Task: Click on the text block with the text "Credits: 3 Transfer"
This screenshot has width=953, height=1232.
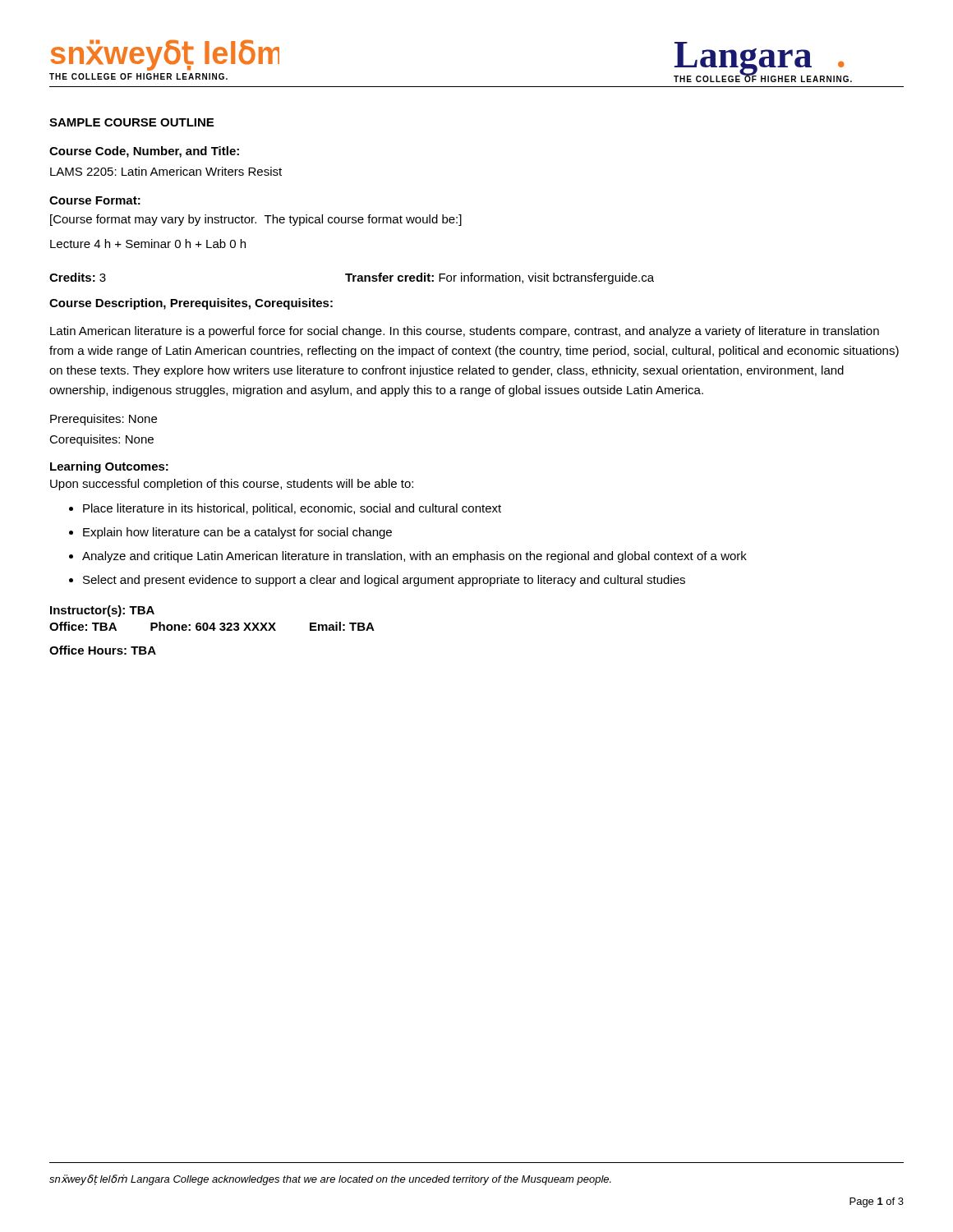Action: (x=352, y=277)
